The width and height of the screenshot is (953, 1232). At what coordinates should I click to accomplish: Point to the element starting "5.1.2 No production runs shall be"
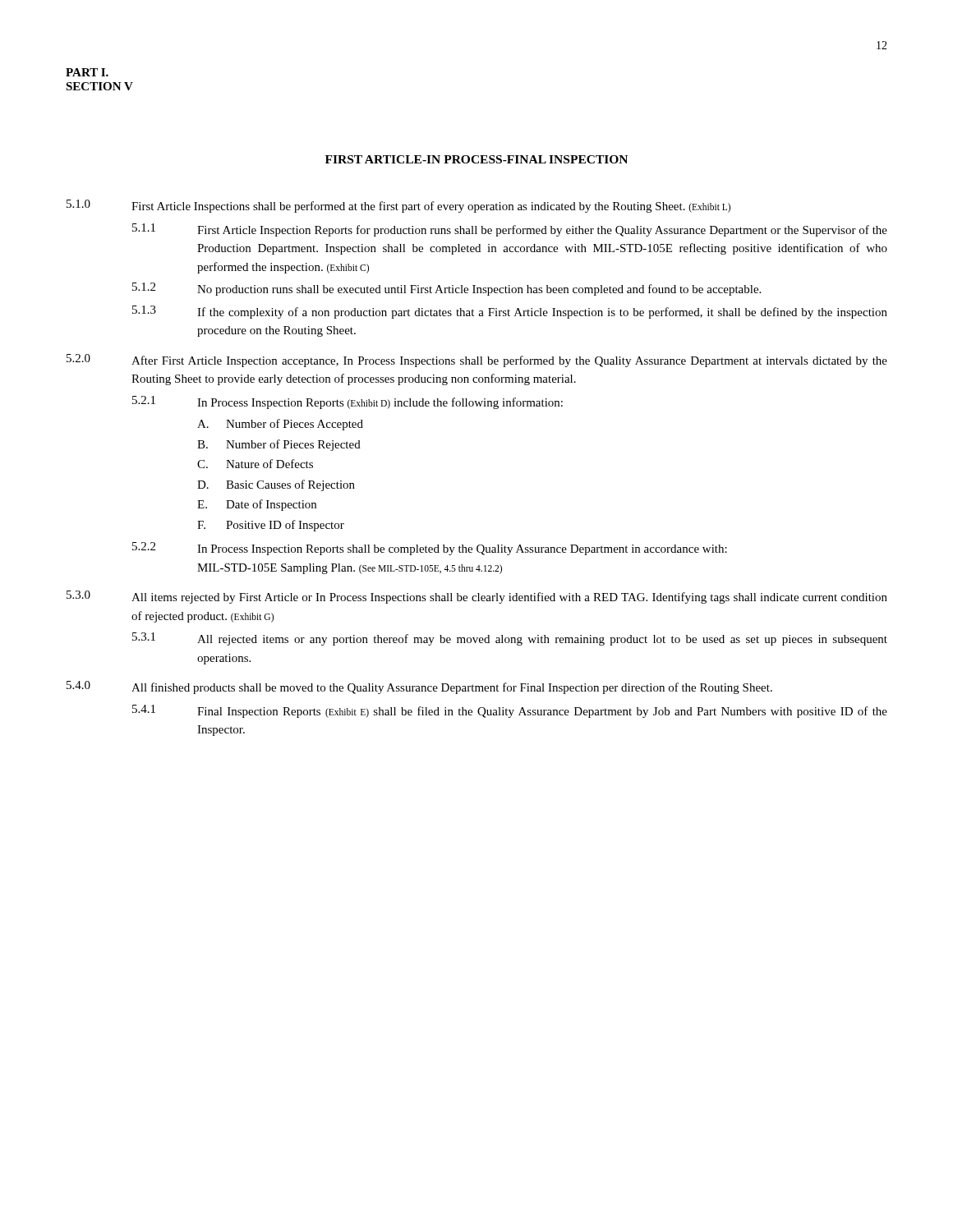(x=509, y=289)
